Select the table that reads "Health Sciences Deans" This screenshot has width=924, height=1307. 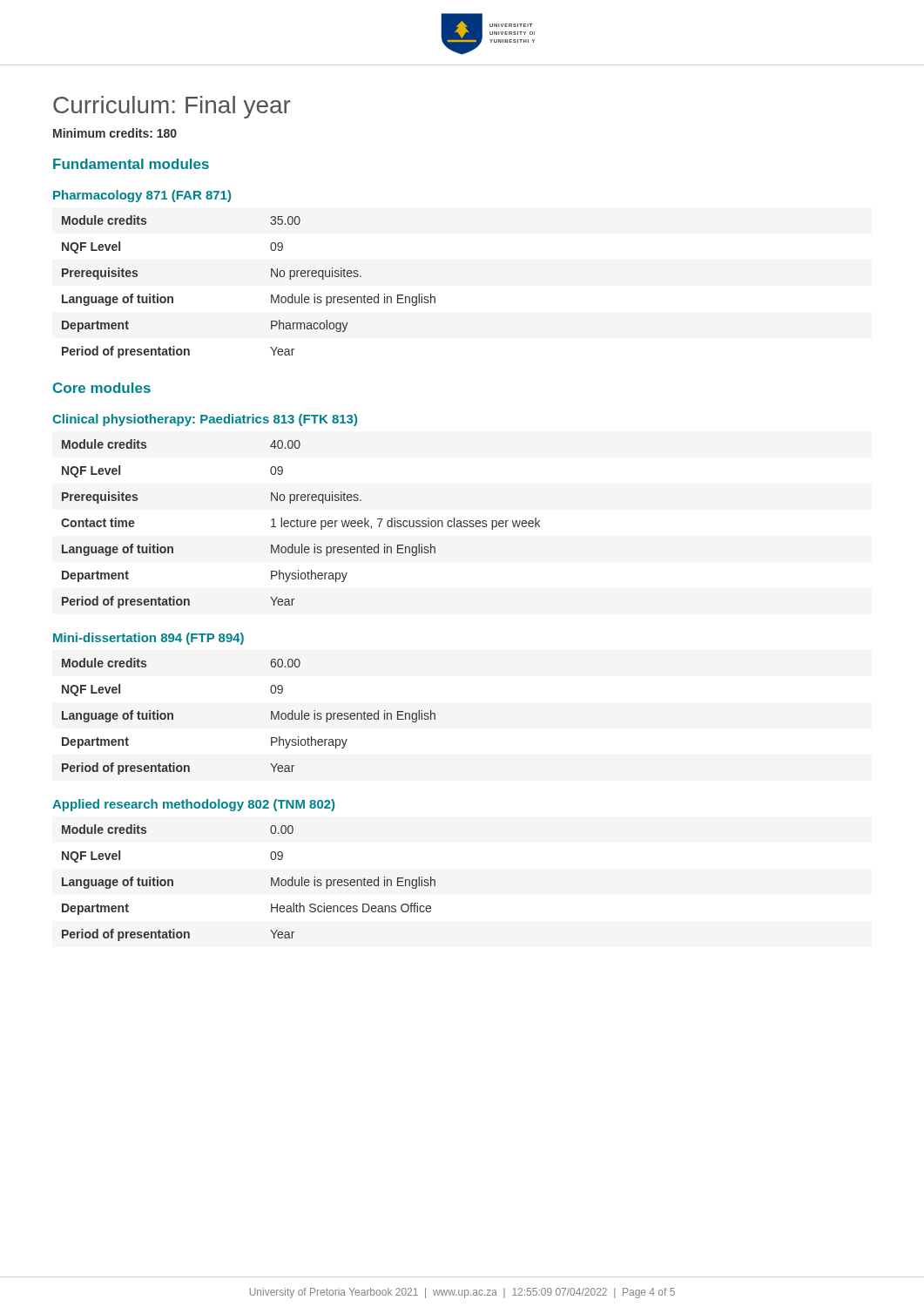tap(462, 882)
